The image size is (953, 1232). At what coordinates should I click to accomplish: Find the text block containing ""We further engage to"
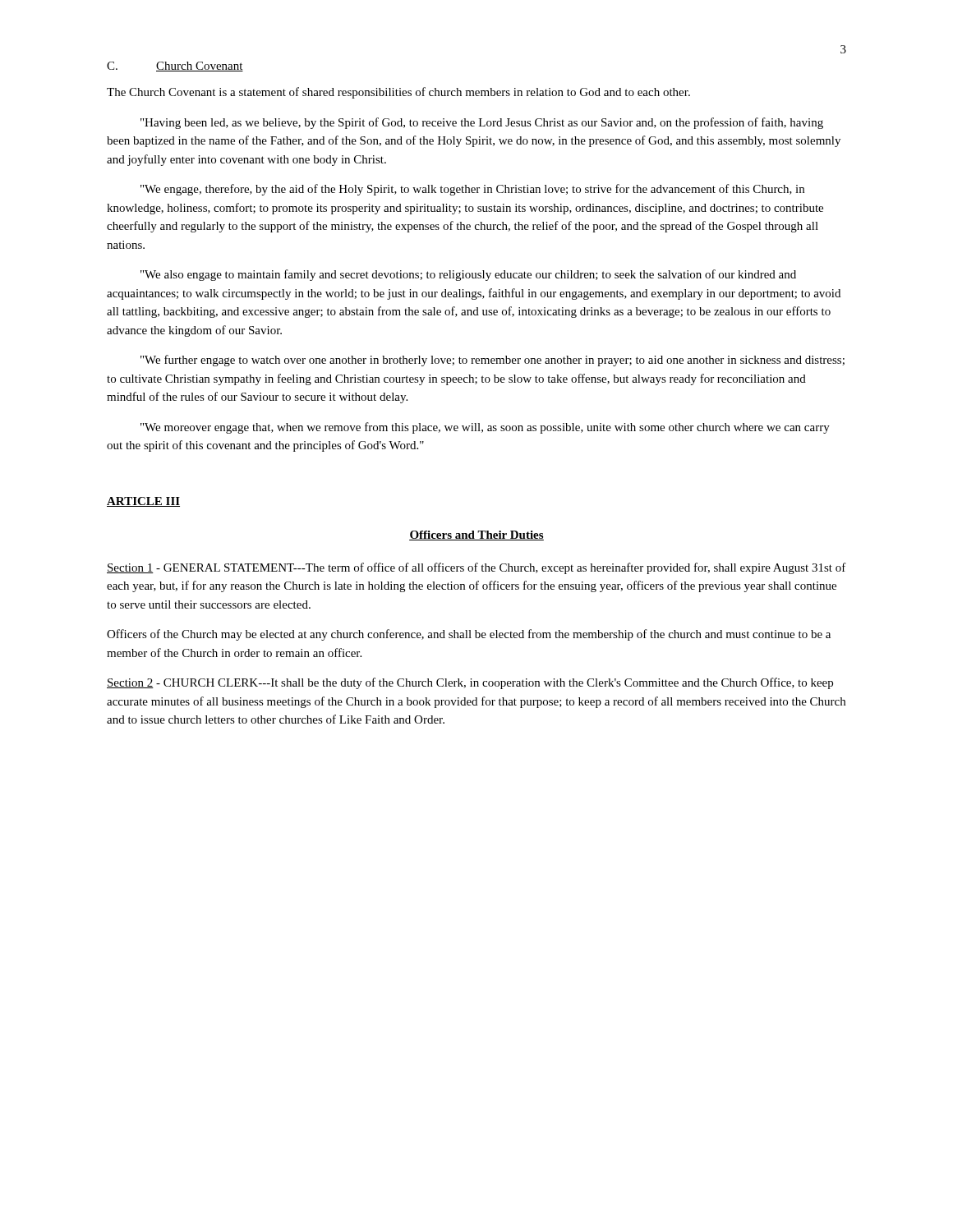coord(476,378)
